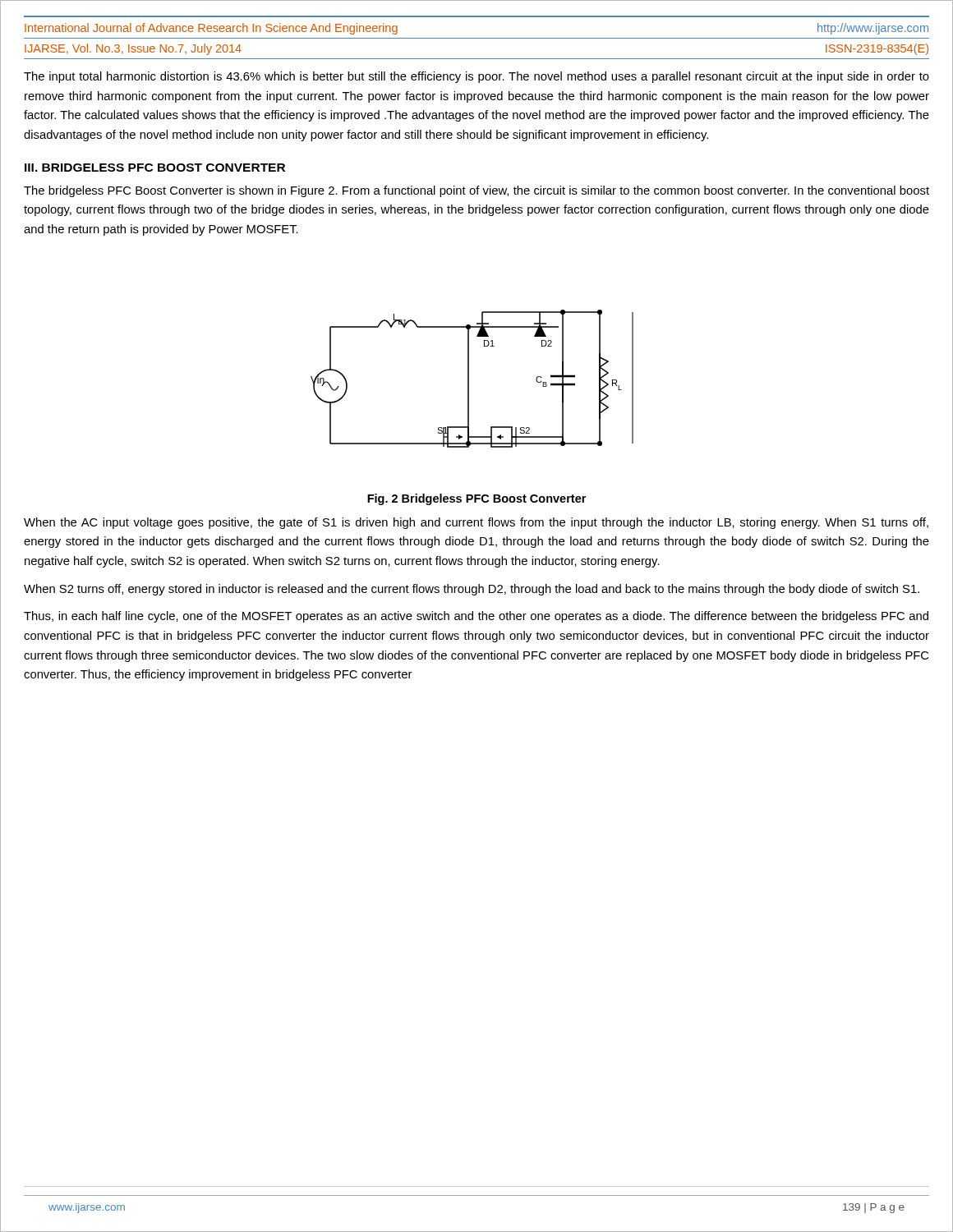Viewport: 953px width, 1232px height.
Task: Point to the block beginning "When S2 turns"
Action: [472, 589]
